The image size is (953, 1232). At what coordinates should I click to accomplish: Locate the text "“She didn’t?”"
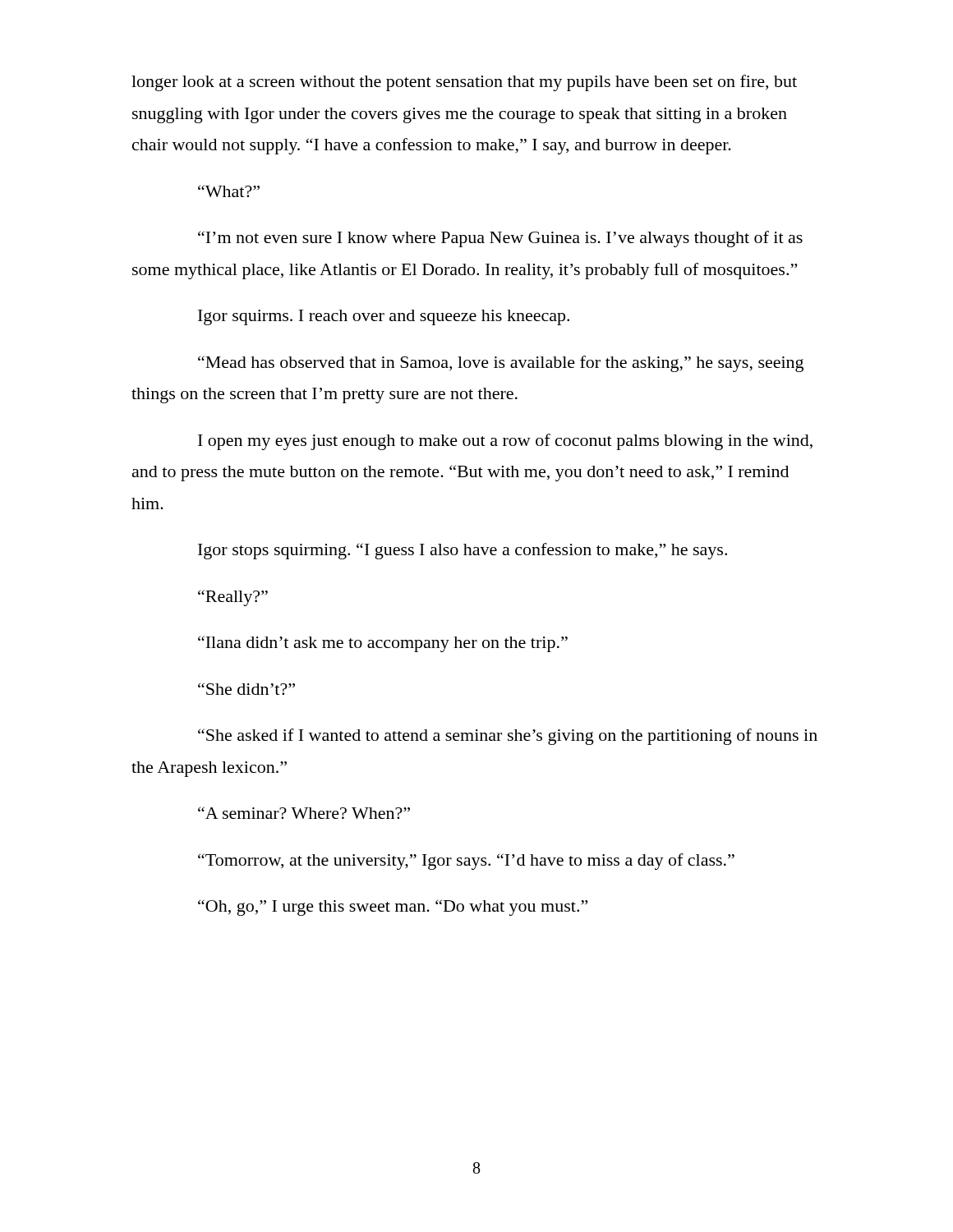pos(246,689)
